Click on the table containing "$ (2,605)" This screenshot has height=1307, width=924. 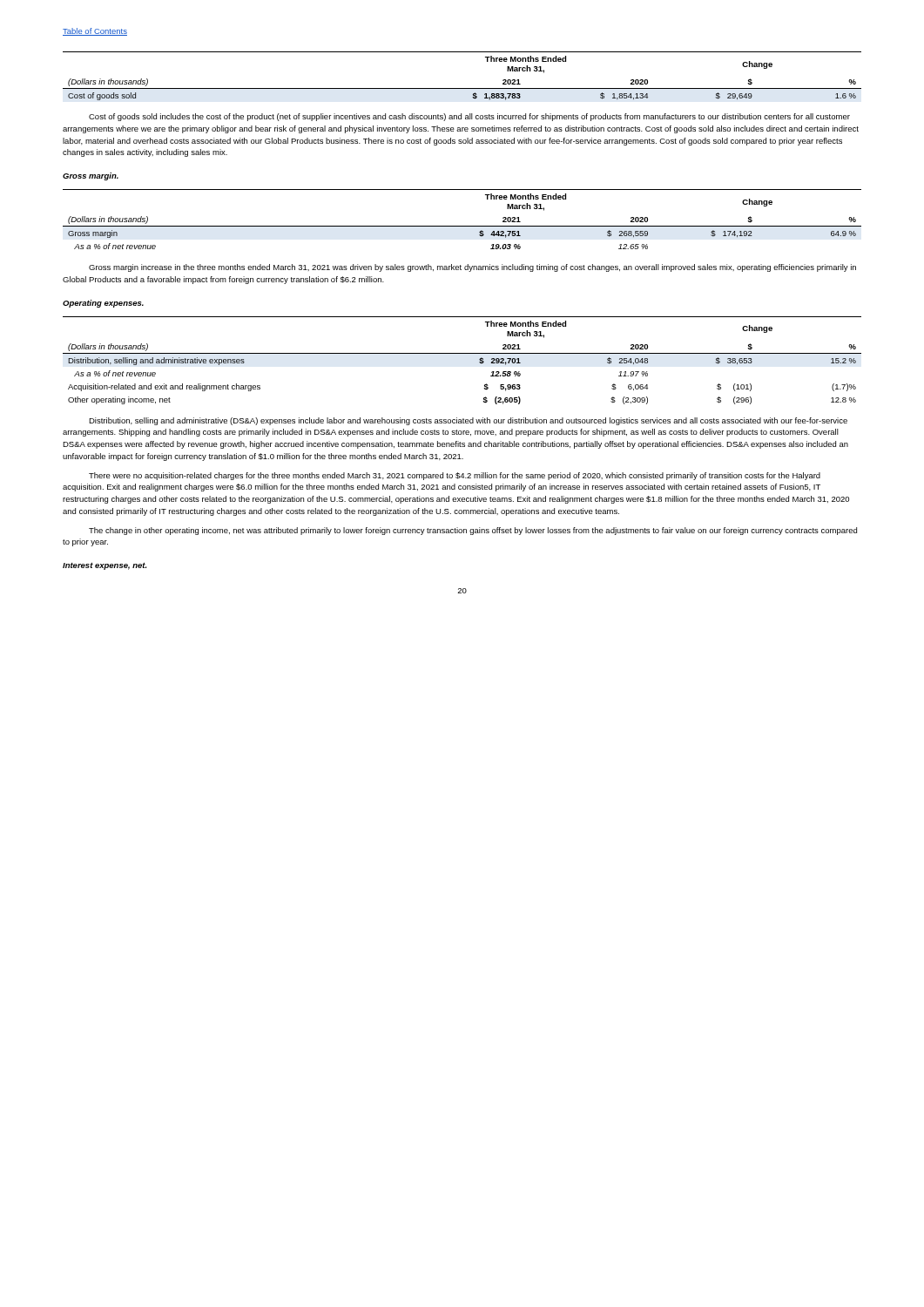point(462,361)
